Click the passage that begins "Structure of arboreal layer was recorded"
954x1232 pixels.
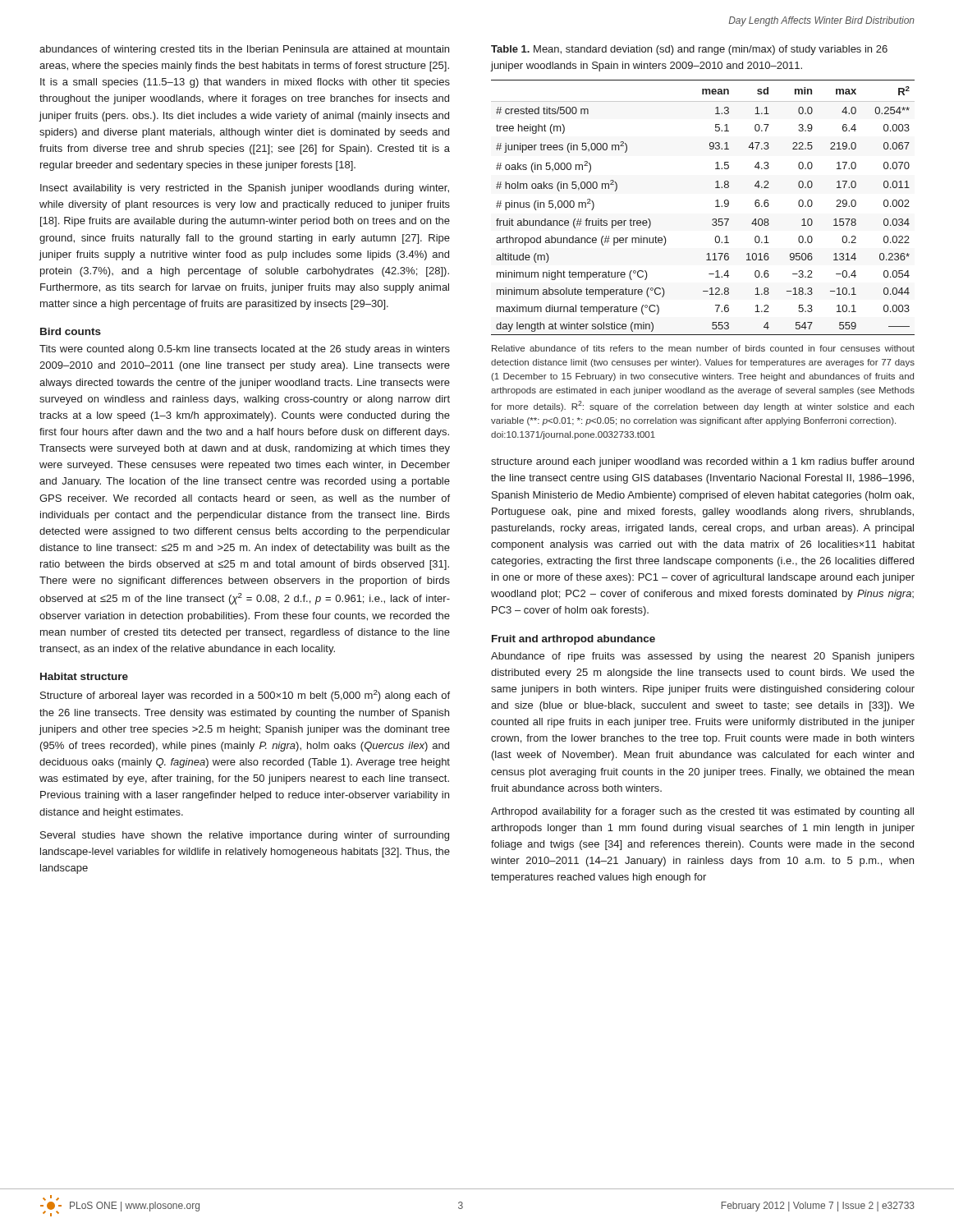pos(245,753)
